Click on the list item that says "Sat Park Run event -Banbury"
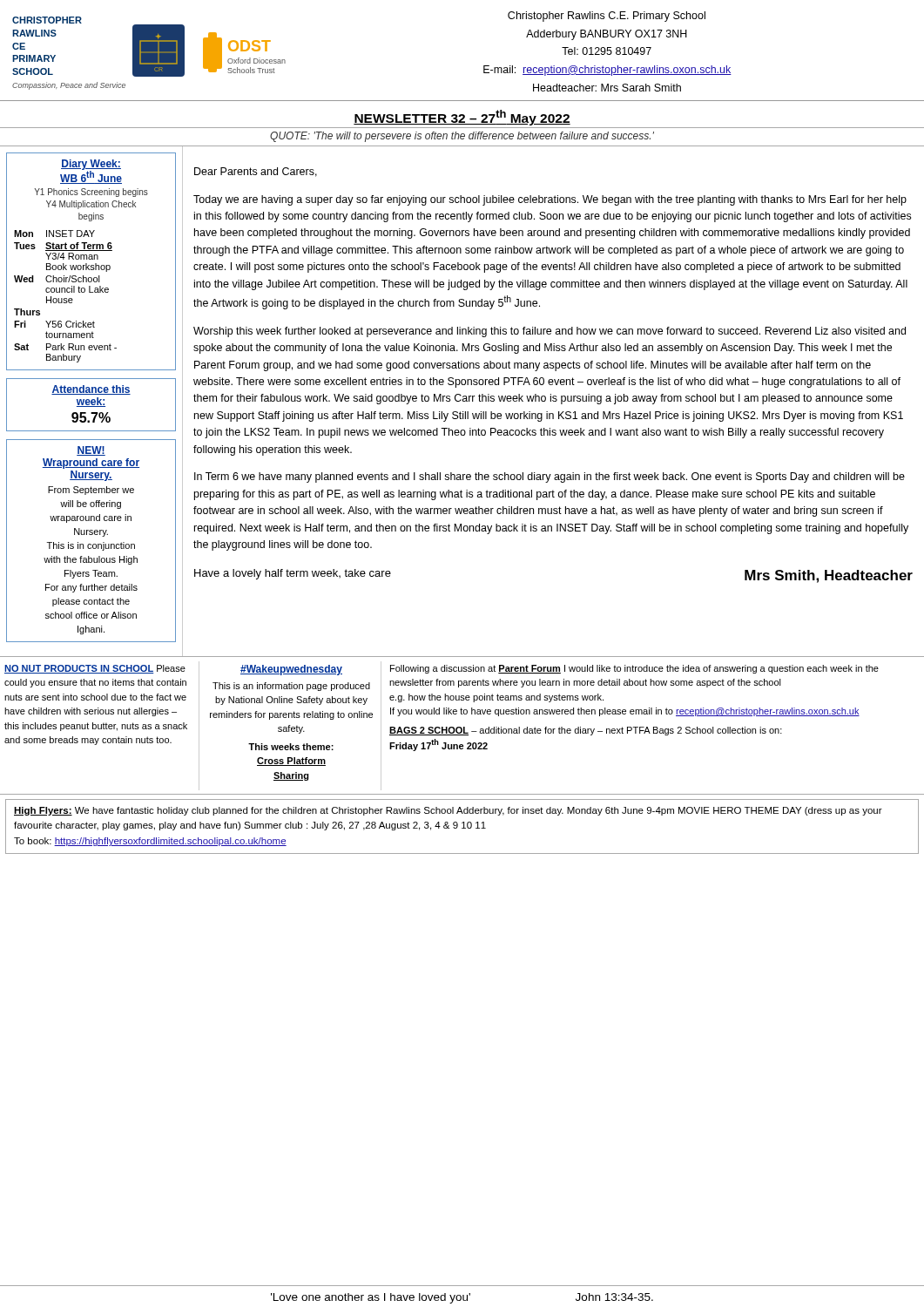 [x=91, y=352]
